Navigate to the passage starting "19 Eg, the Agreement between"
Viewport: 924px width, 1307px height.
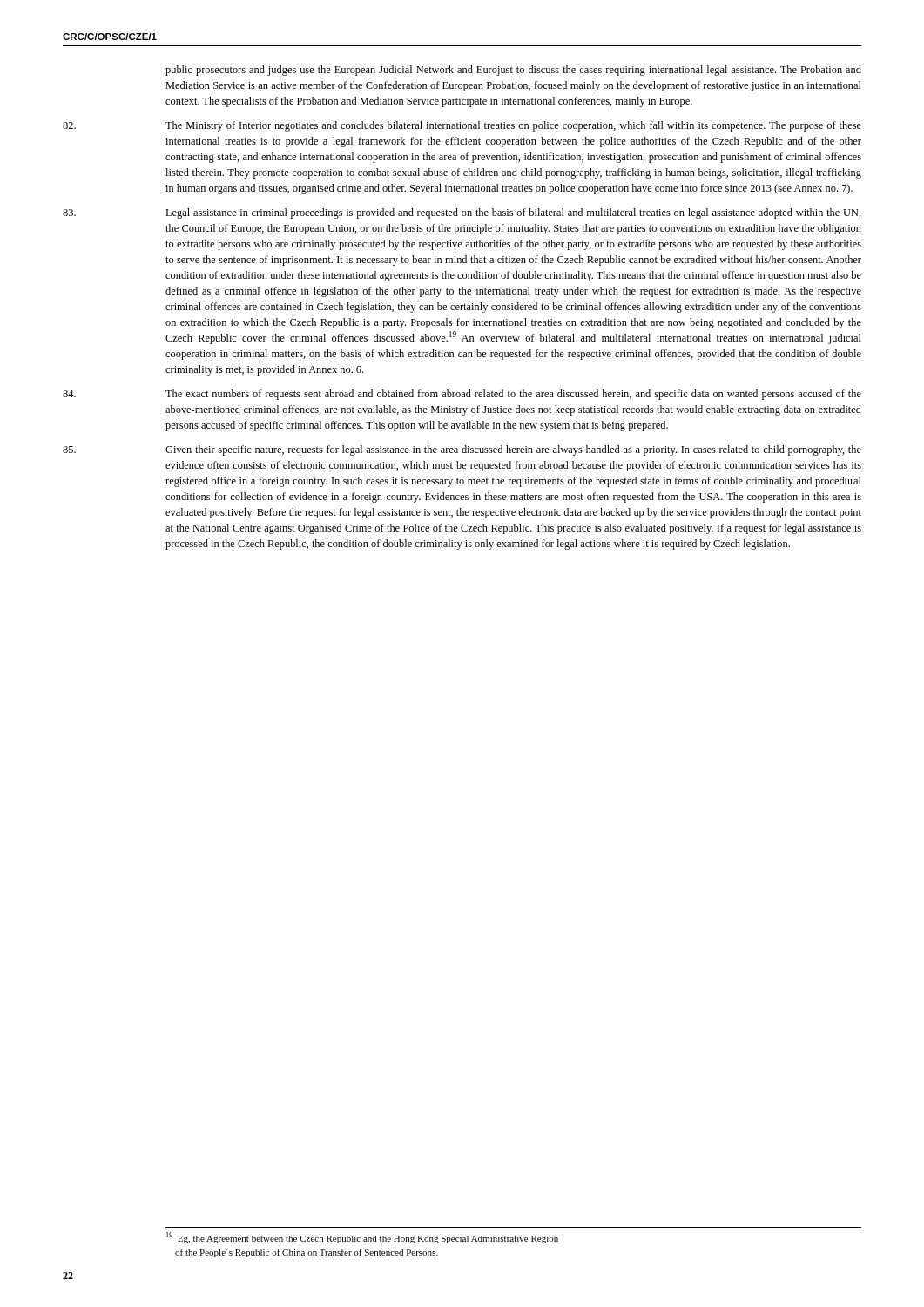362,1245
